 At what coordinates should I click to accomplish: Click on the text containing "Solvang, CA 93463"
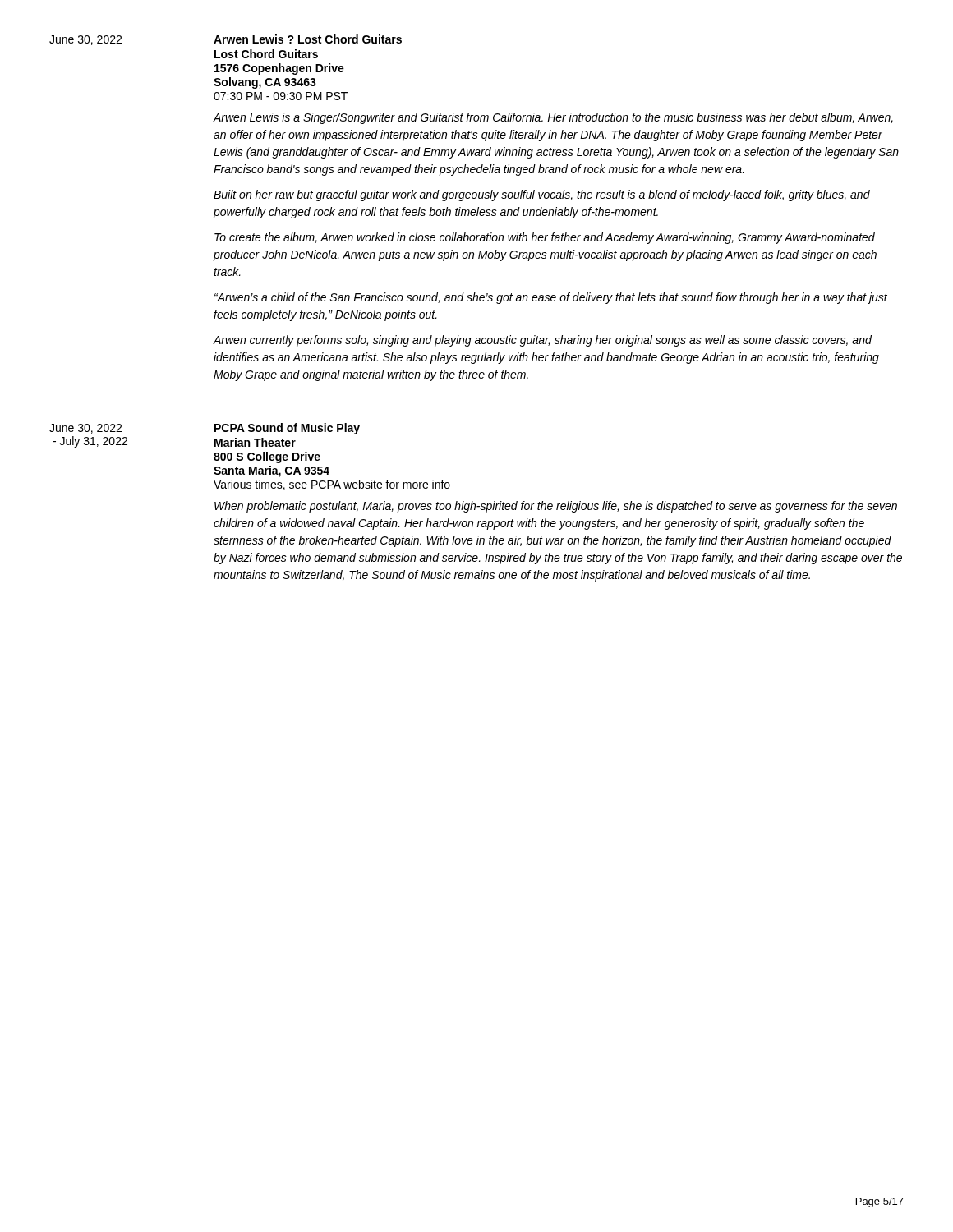pyautogui.click(x=265, y=82)
